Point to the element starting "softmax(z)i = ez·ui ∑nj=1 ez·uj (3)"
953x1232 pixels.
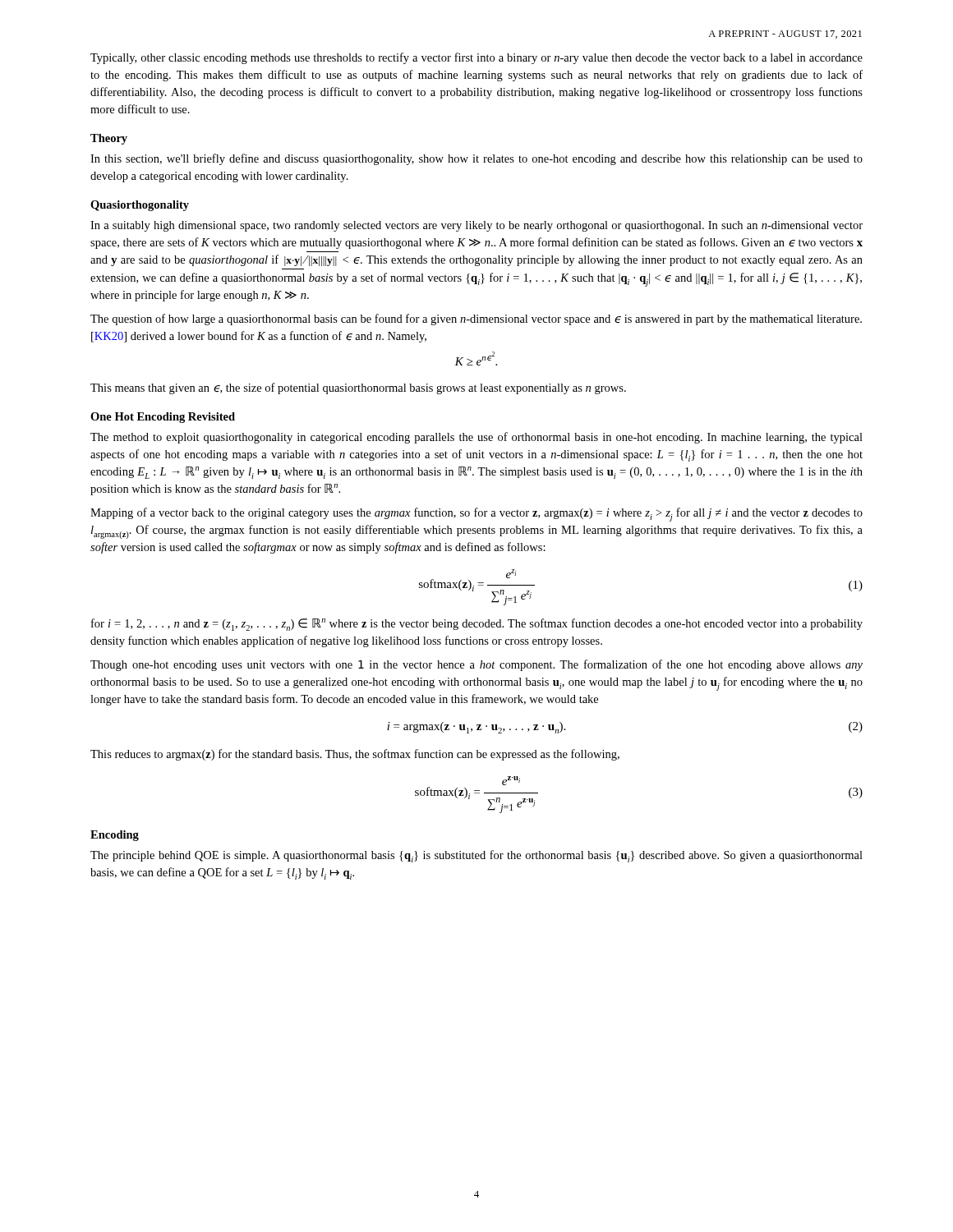coord(511,781)
